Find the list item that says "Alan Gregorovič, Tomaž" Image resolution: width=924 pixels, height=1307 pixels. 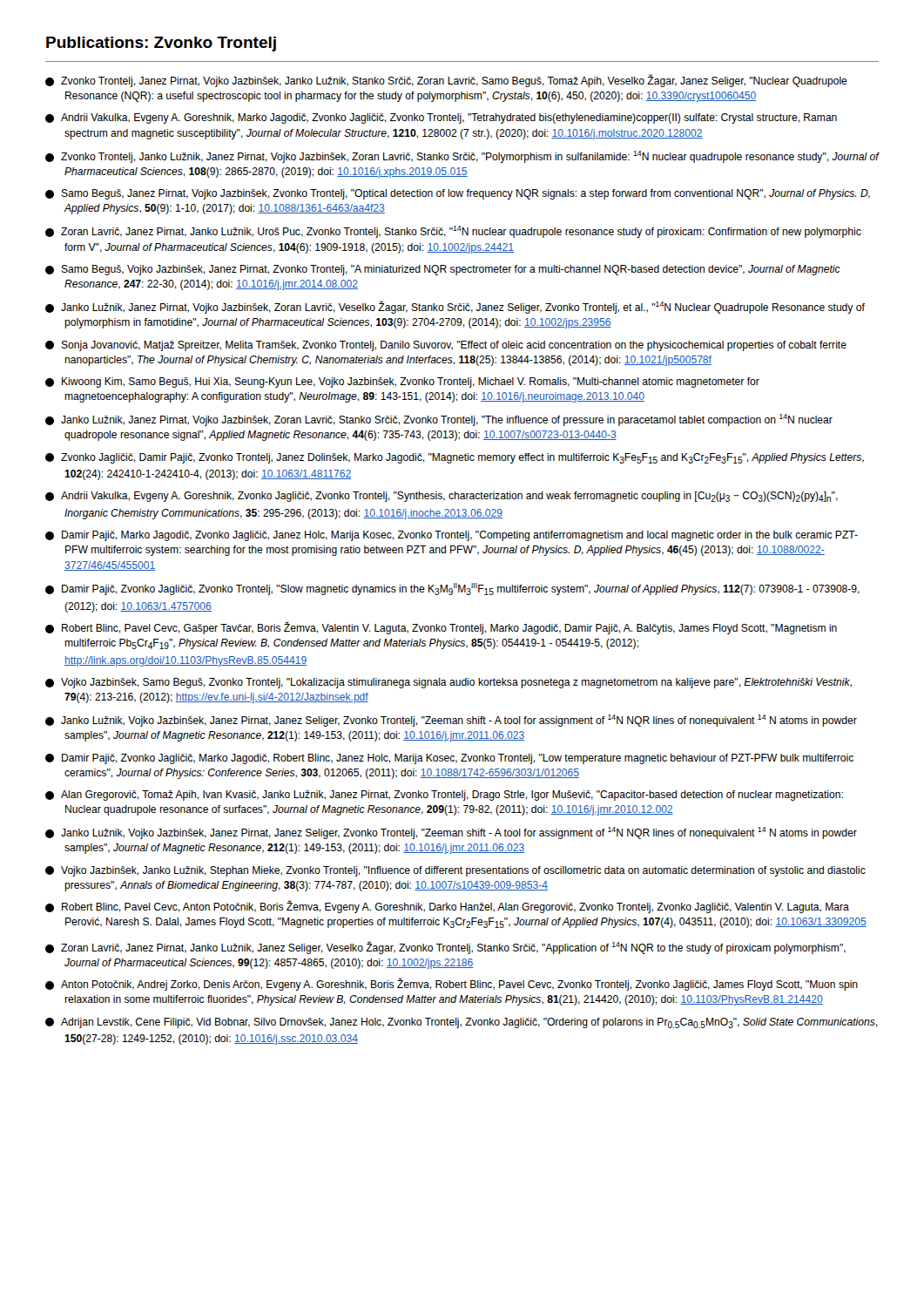pyautogui.click(x=444, y=802)
